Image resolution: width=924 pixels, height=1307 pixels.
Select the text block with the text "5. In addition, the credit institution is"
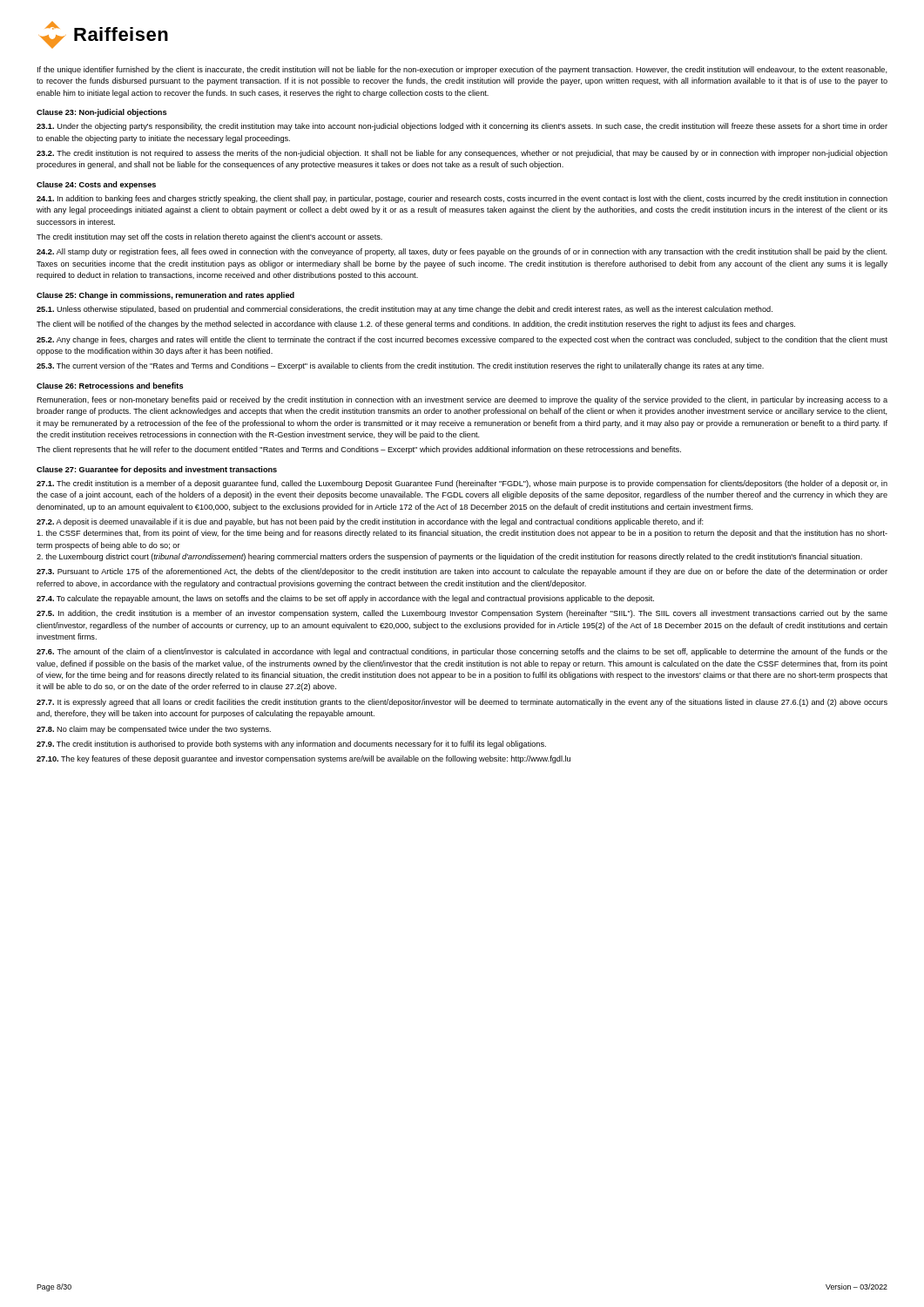(462, 626)
